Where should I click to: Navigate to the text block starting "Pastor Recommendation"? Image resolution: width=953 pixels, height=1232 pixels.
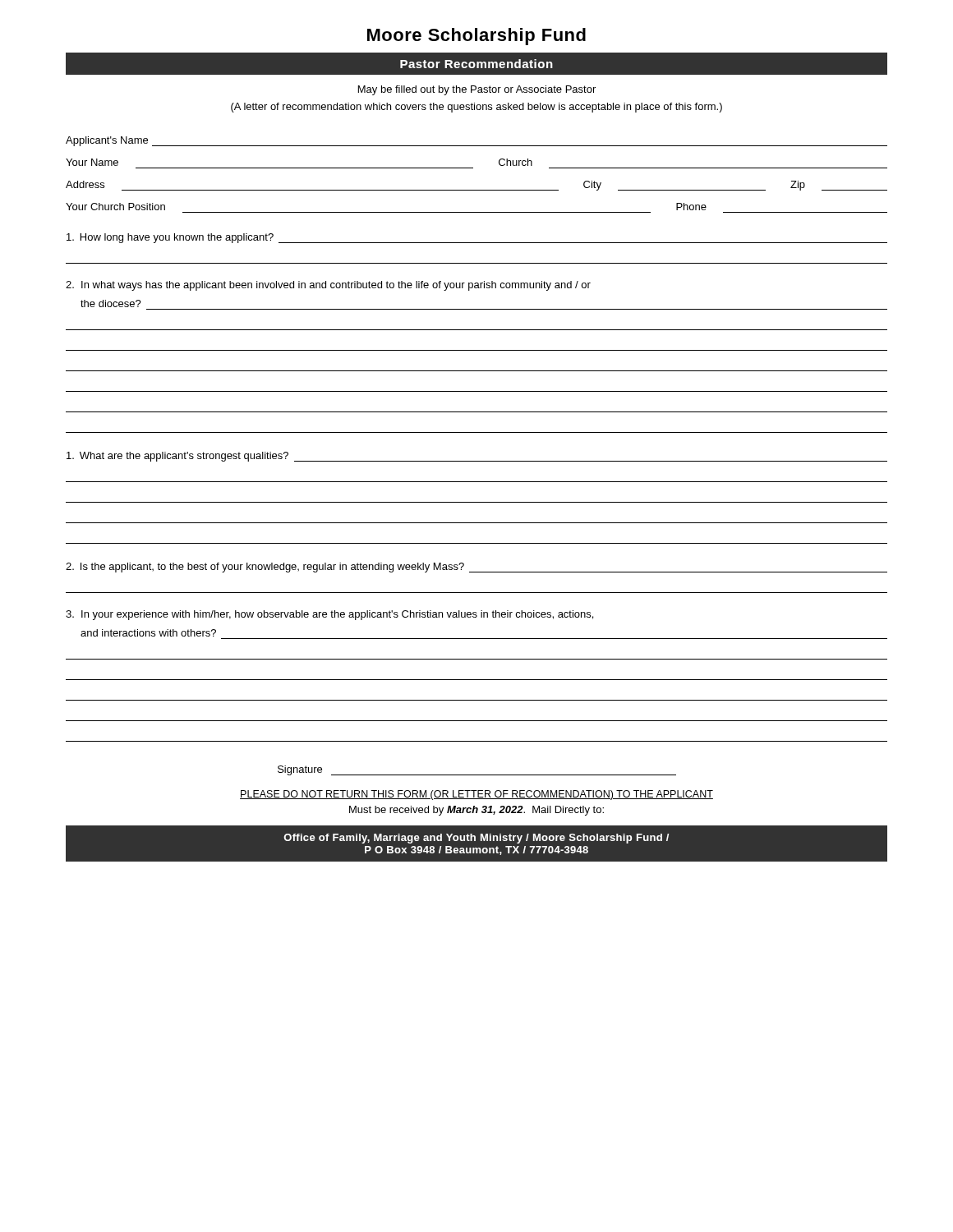click(x=476, y=64)
